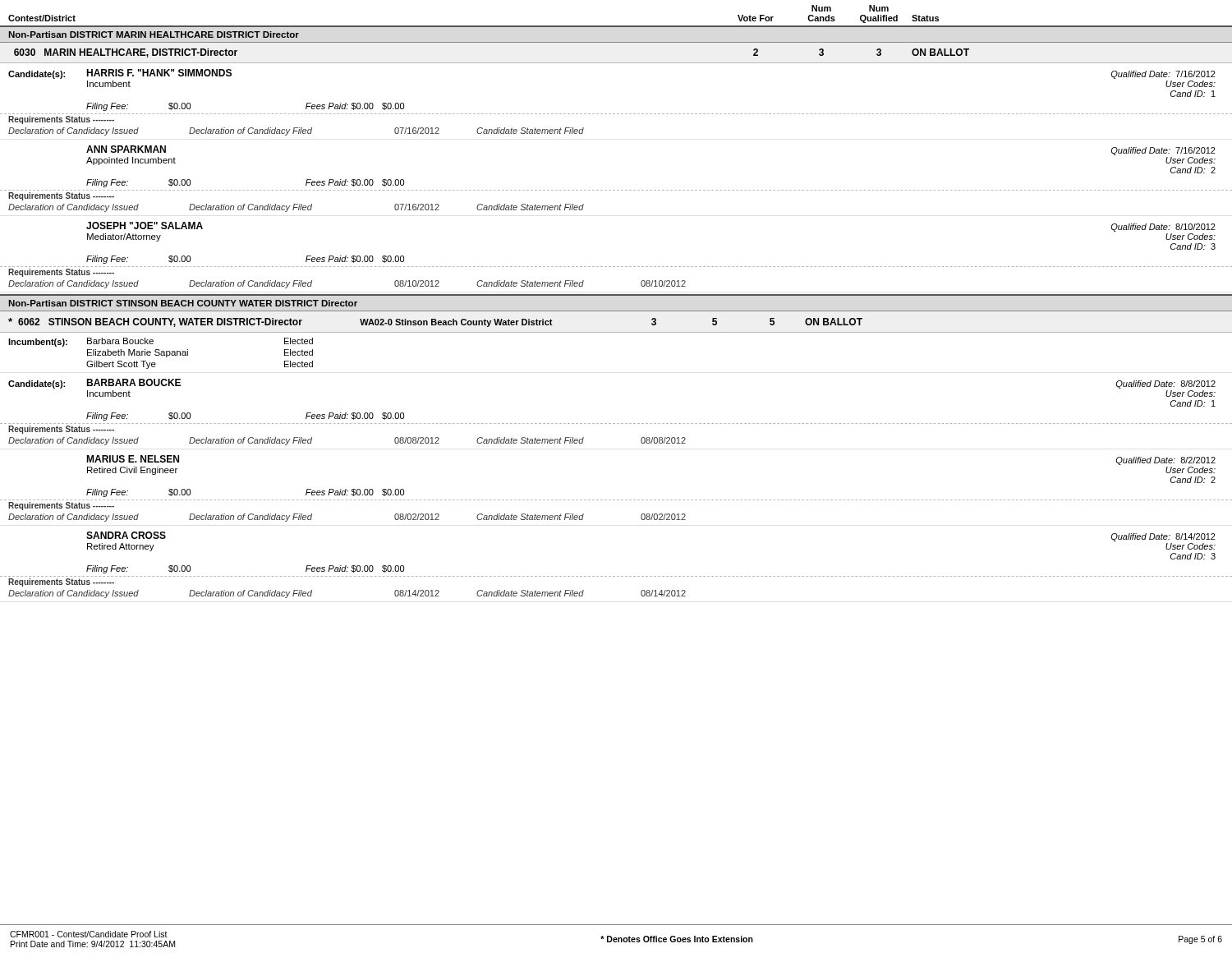This screenshot has height=953, width=1232.
Task: Locate the block starting "Incumbent(s): Barbara Boucke"
Action: click(179, 352)
